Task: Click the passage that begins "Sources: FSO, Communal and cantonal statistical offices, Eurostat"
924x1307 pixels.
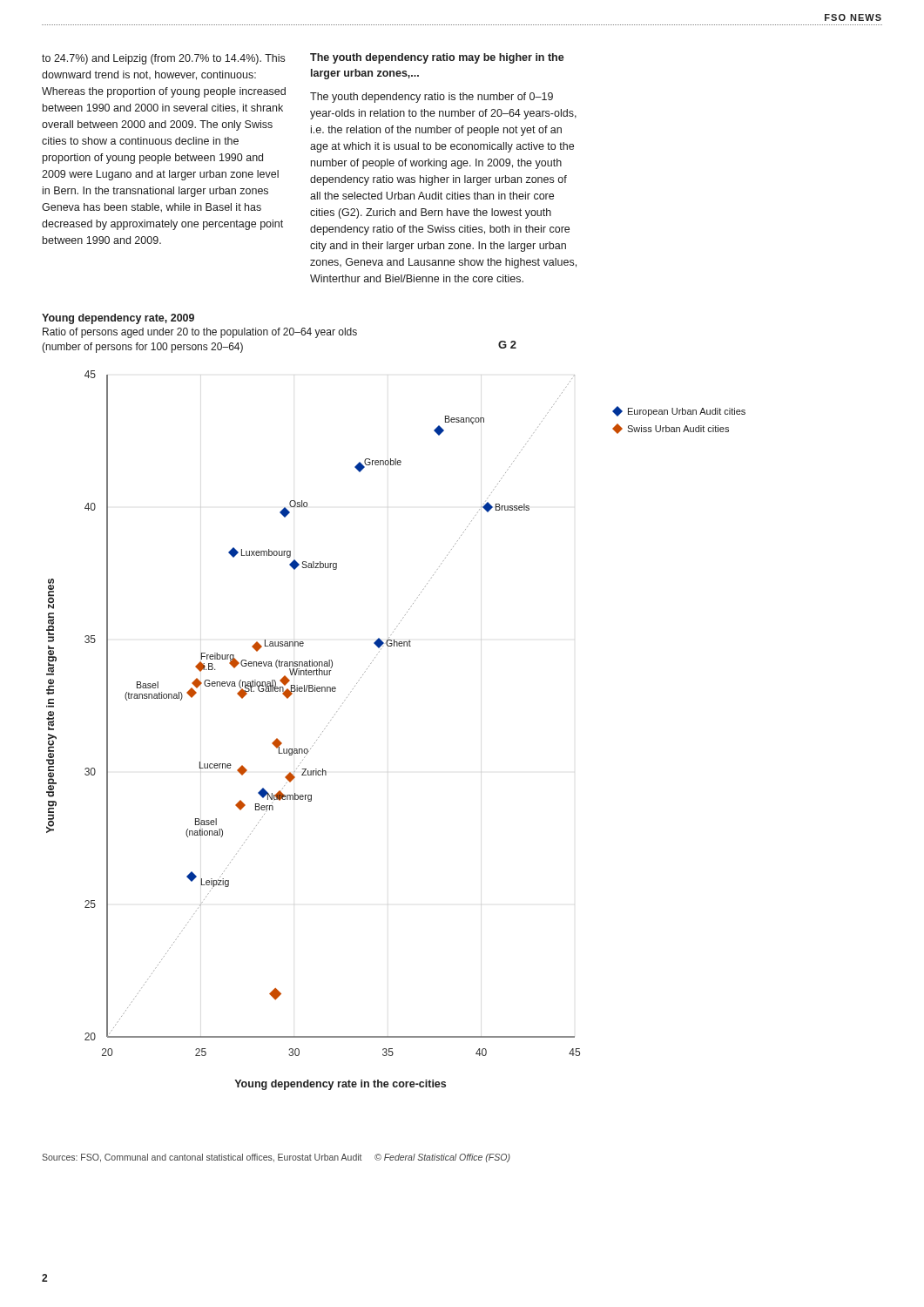Action: 202,1157
